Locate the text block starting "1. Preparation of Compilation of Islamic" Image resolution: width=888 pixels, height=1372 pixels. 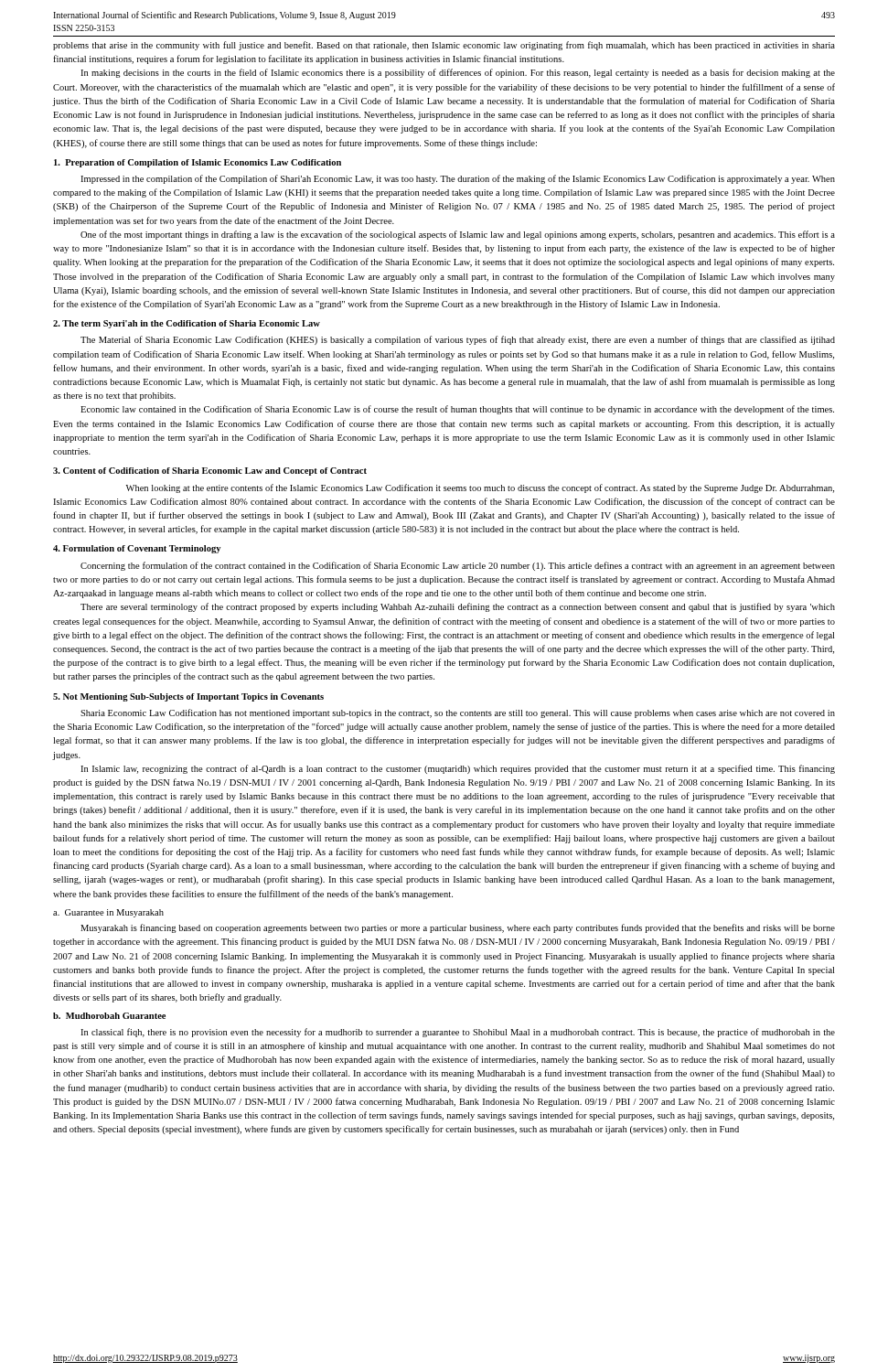(197, 162)
